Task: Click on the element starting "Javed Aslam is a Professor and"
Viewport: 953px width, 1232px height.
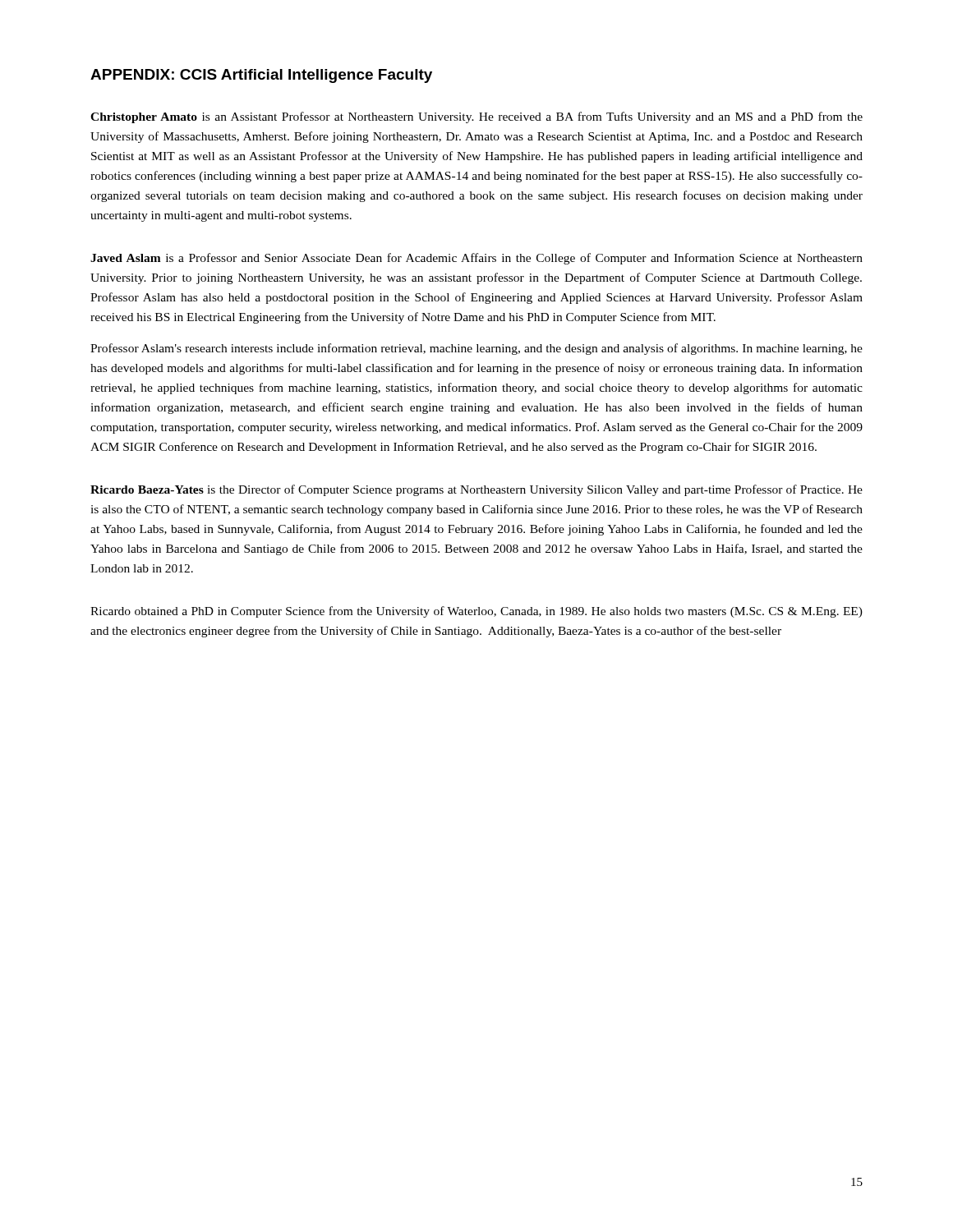Action: 476,352
